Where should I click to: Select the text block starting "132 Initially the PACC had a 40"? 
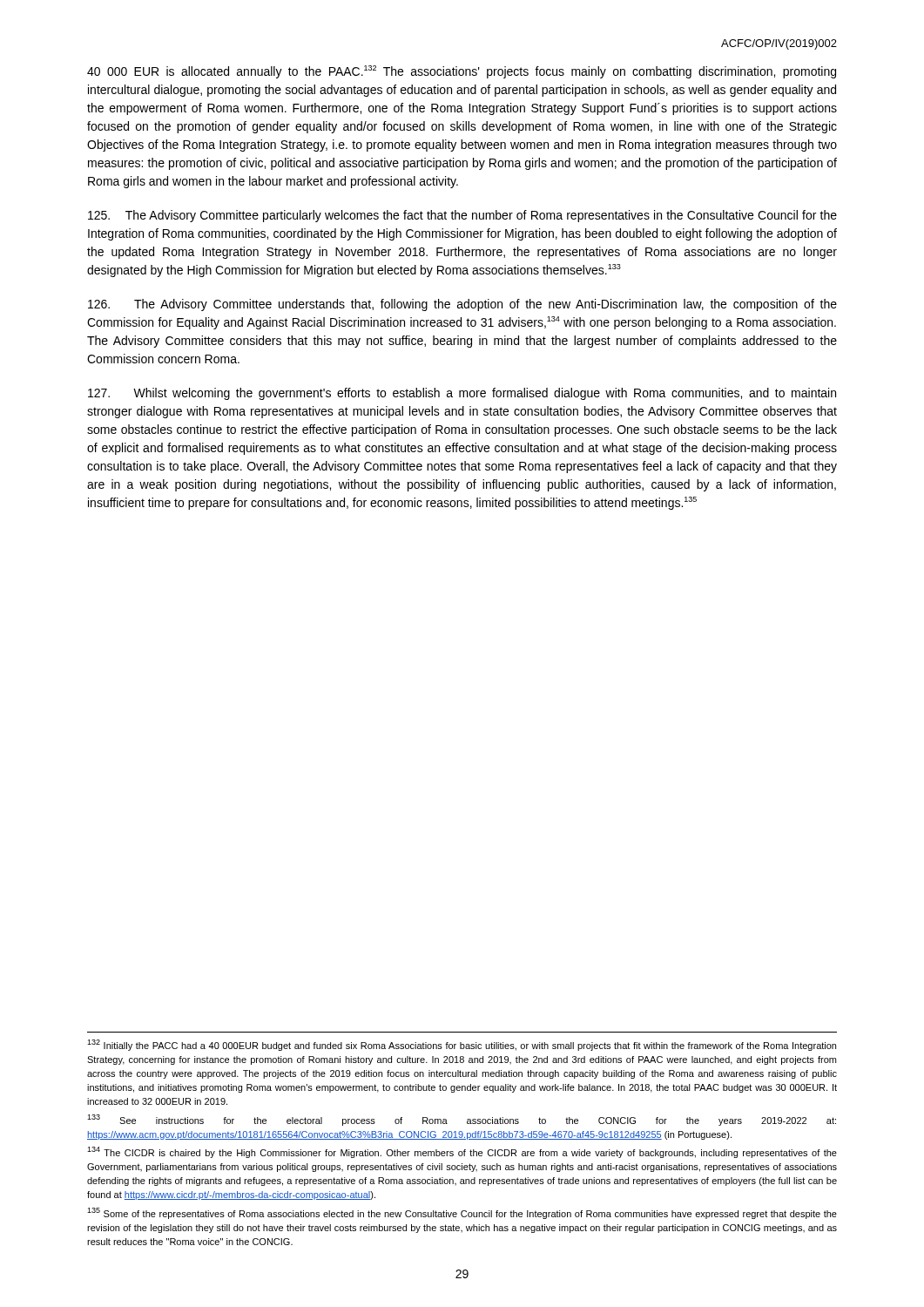tap(462, 1073)
